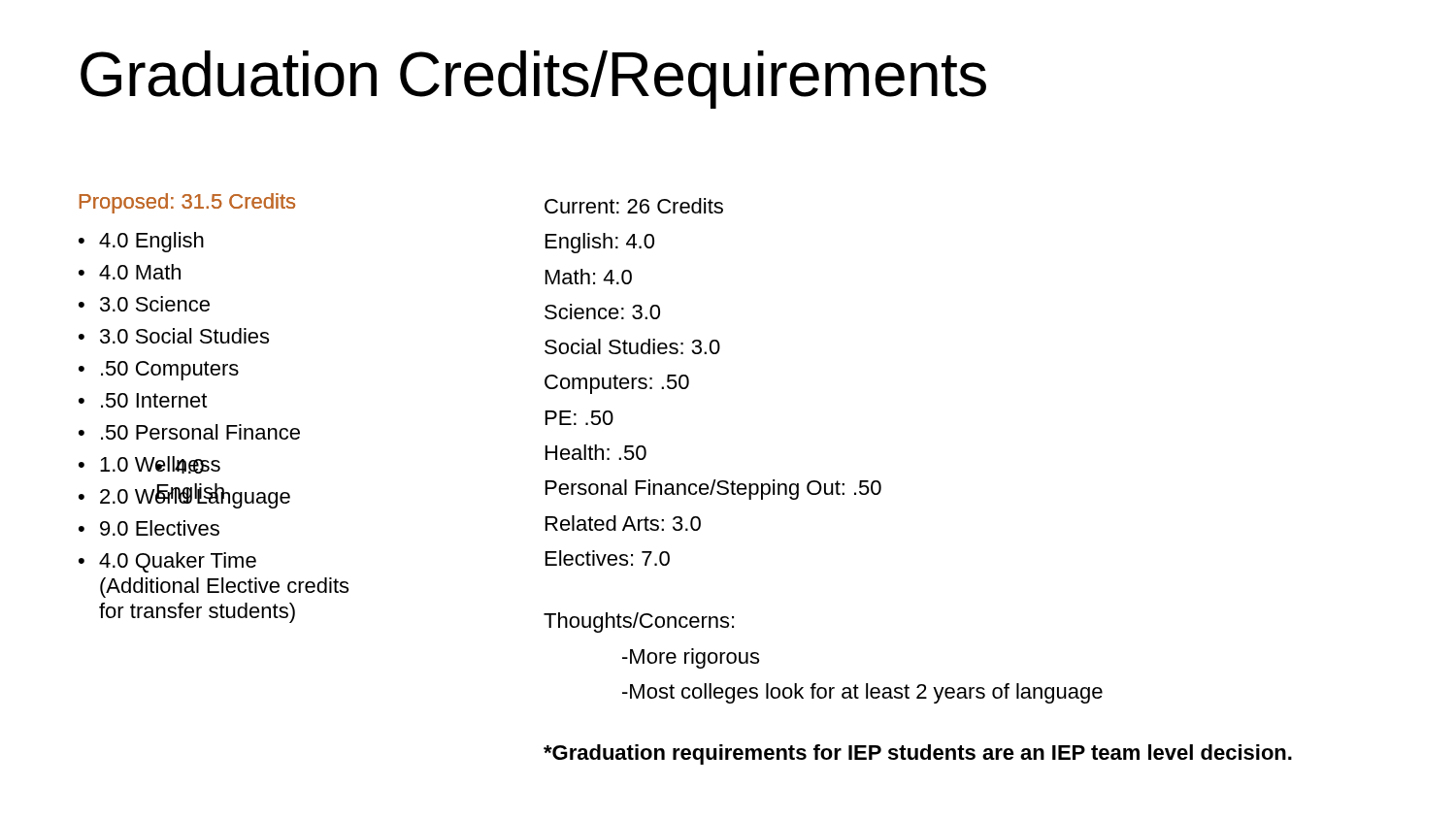Image resolution: width=1456 pixels, height=819 pixels.
Task: Locate the text "• 3.0 Science"
Action: pos(144,305)
